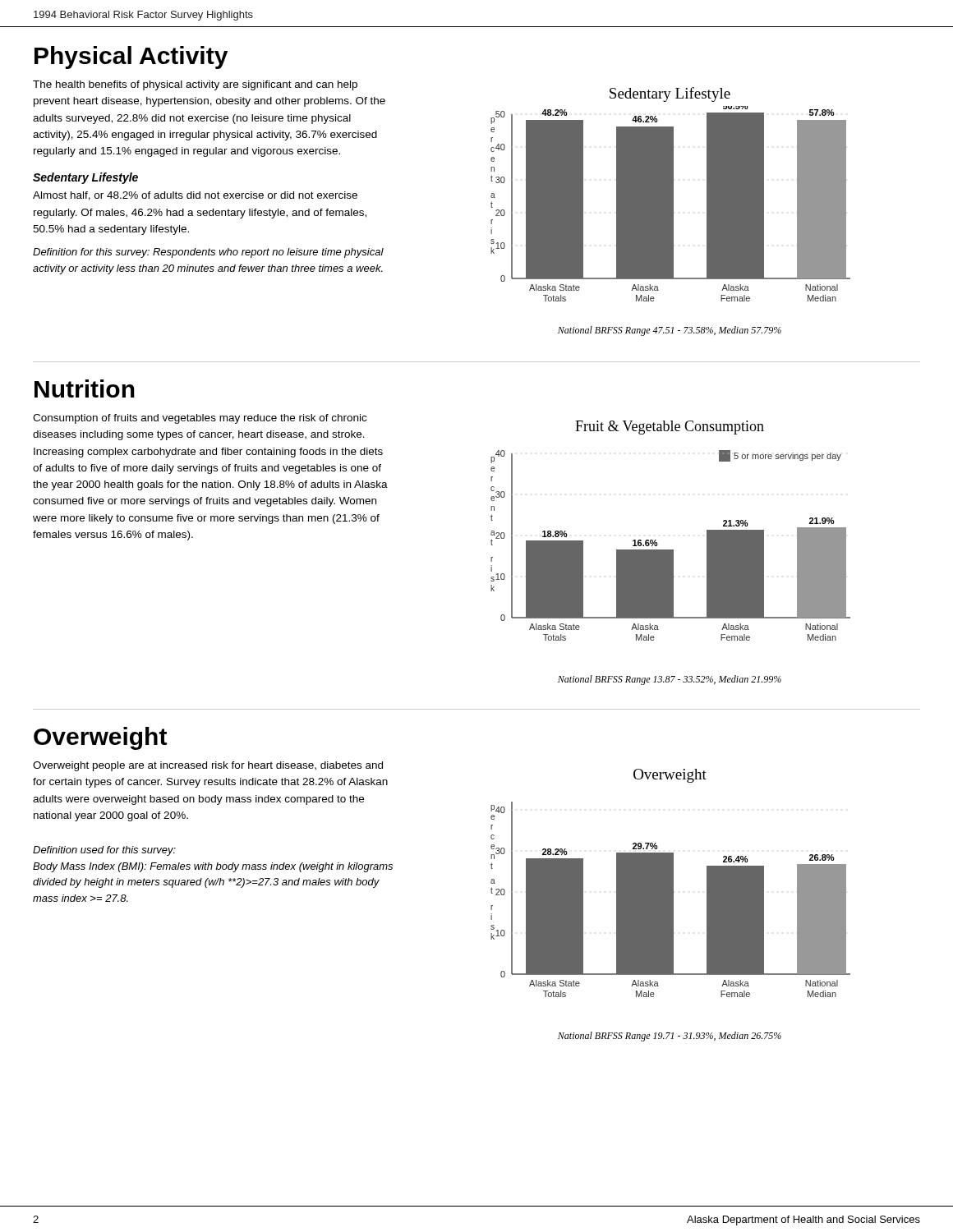Viewport: 953px width, 1232px height.
Task: Where does it say "Physical Activity"?
Action: tap(130, 56)
